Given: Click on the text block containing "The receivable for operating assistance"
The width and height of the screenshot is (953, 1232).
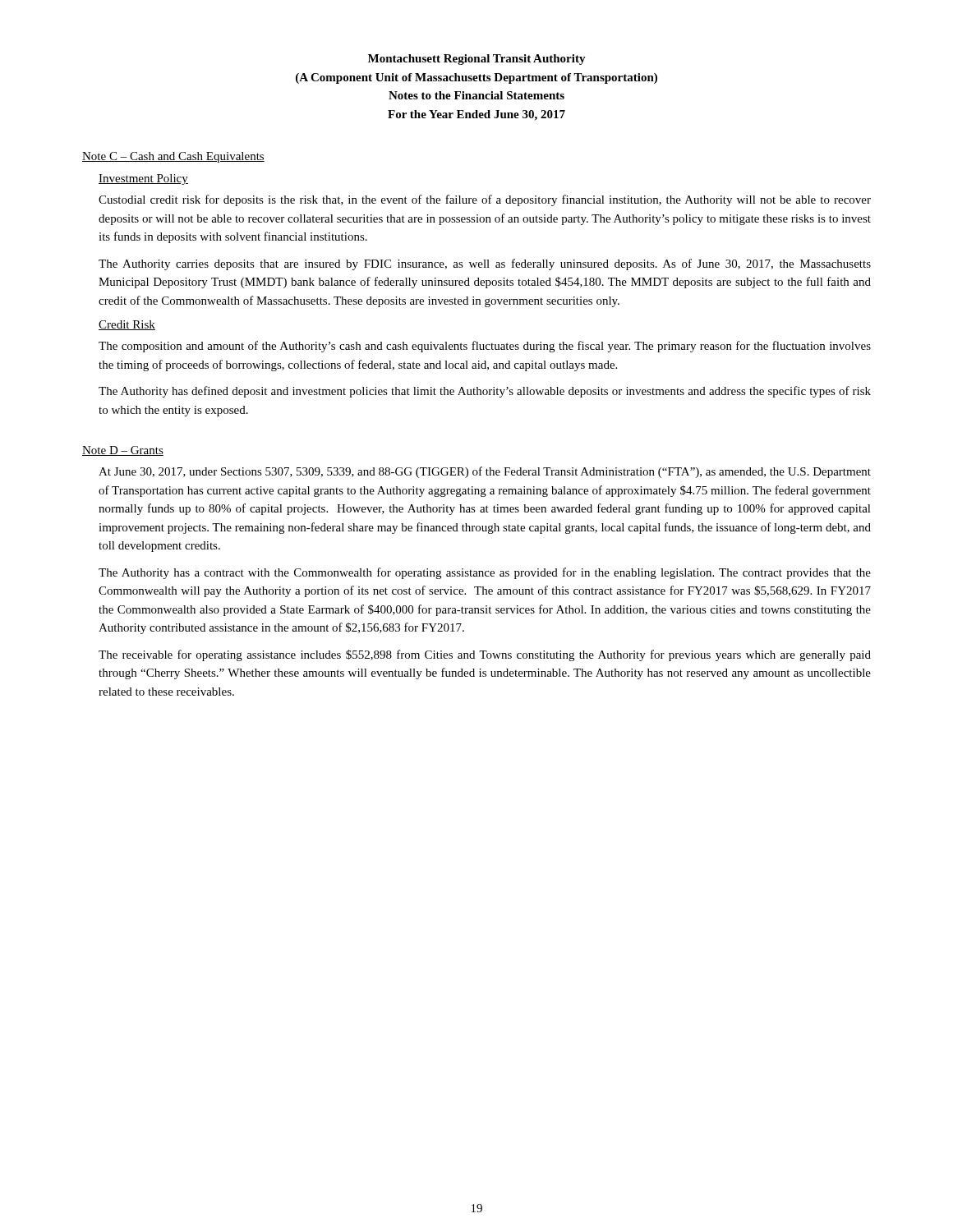Looking at the screenshot, I should [485, 673].
